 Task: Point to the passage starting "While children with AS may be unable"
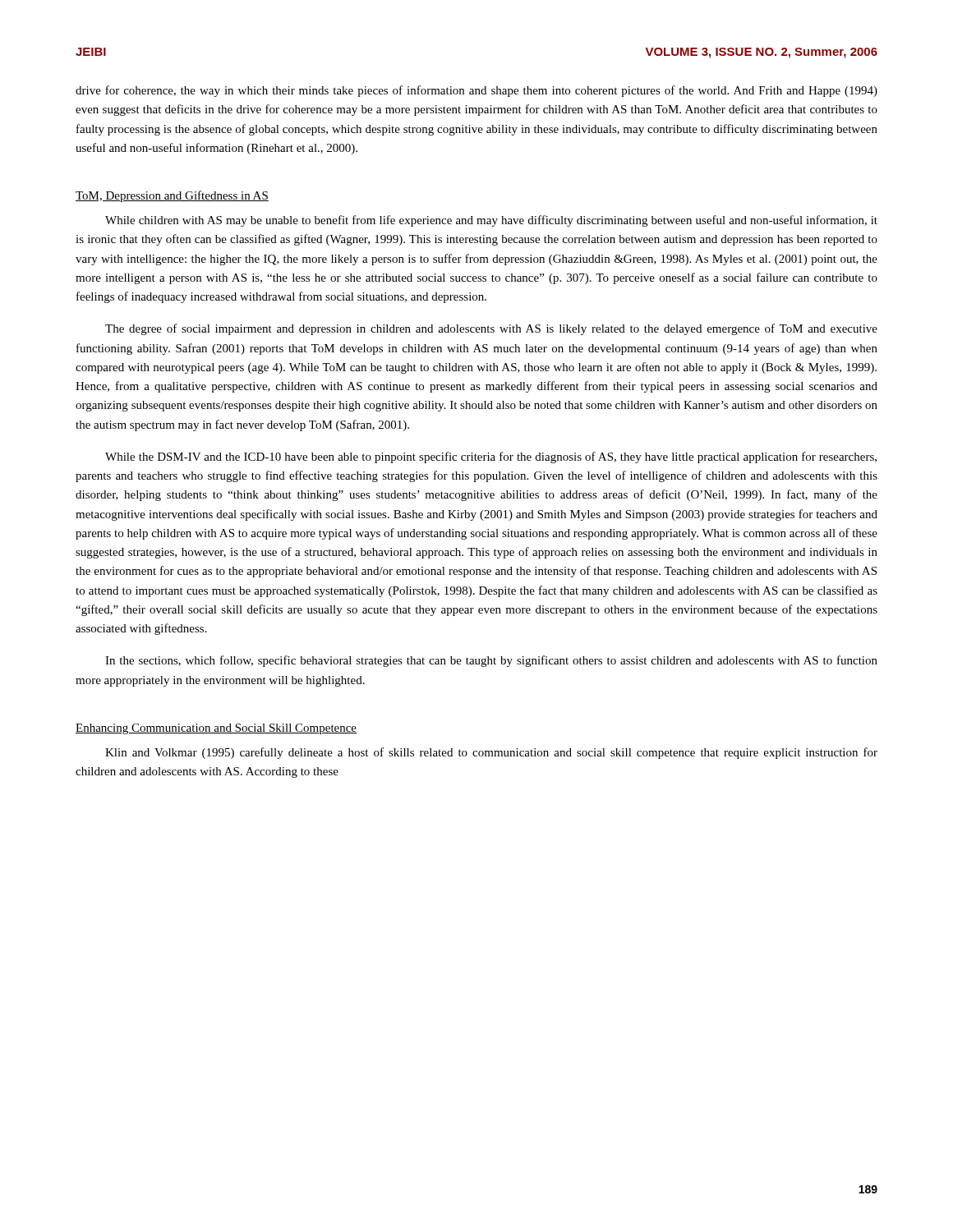click(476, 258)
